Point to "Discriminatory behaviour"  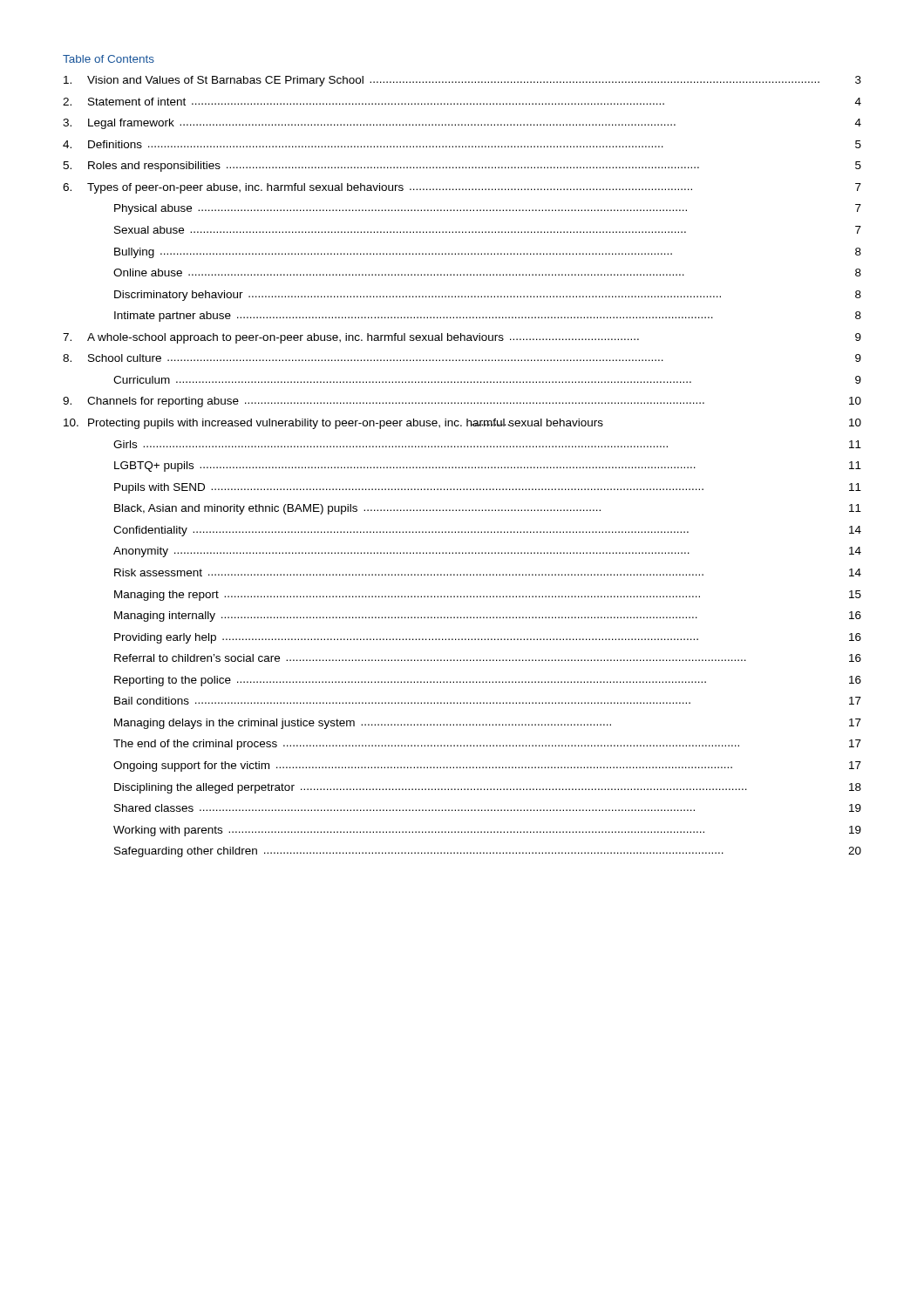coord(474,294)
